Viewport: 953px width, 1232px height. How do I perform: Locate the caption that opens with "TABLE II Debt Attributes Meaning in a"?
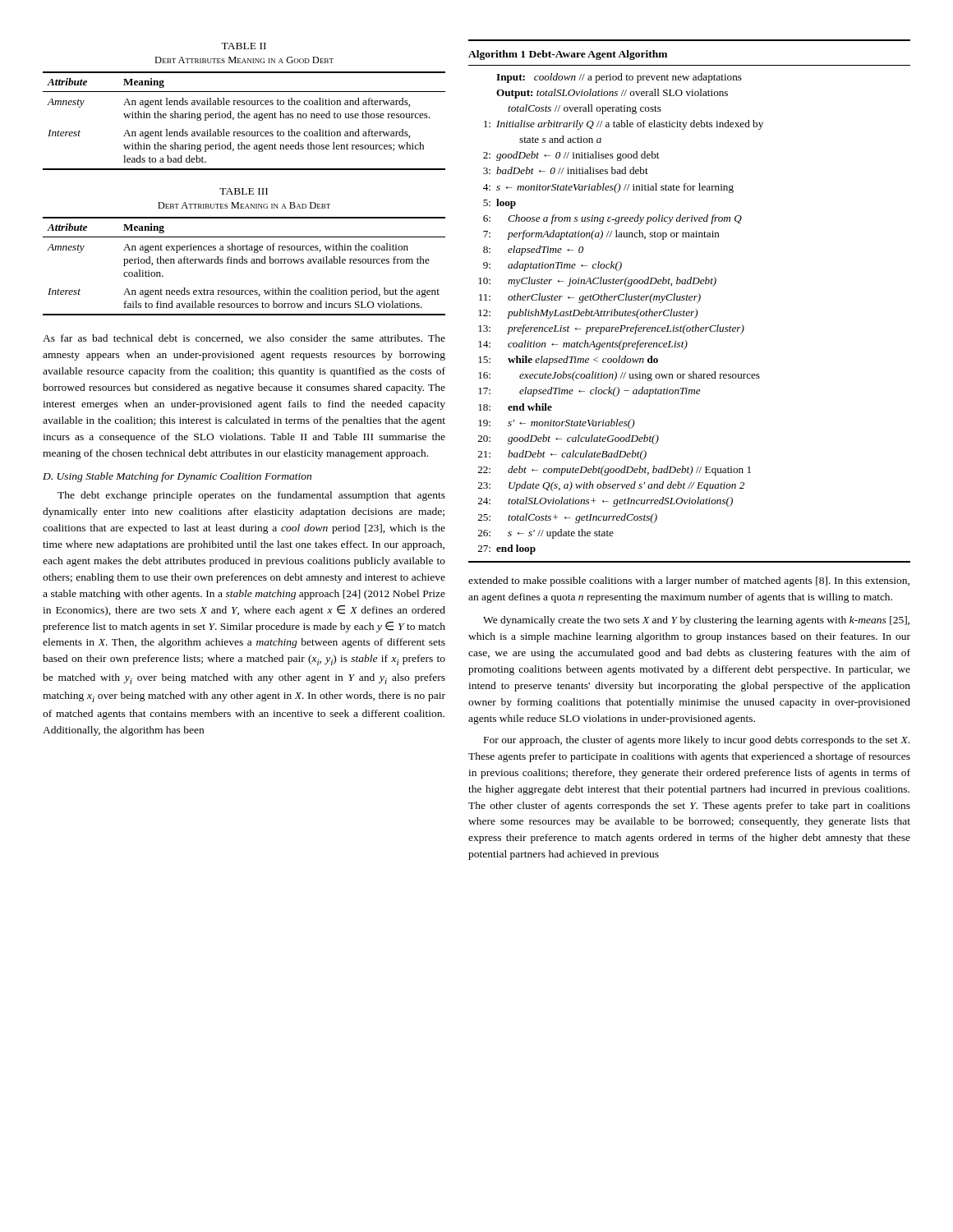click(244, 53)
